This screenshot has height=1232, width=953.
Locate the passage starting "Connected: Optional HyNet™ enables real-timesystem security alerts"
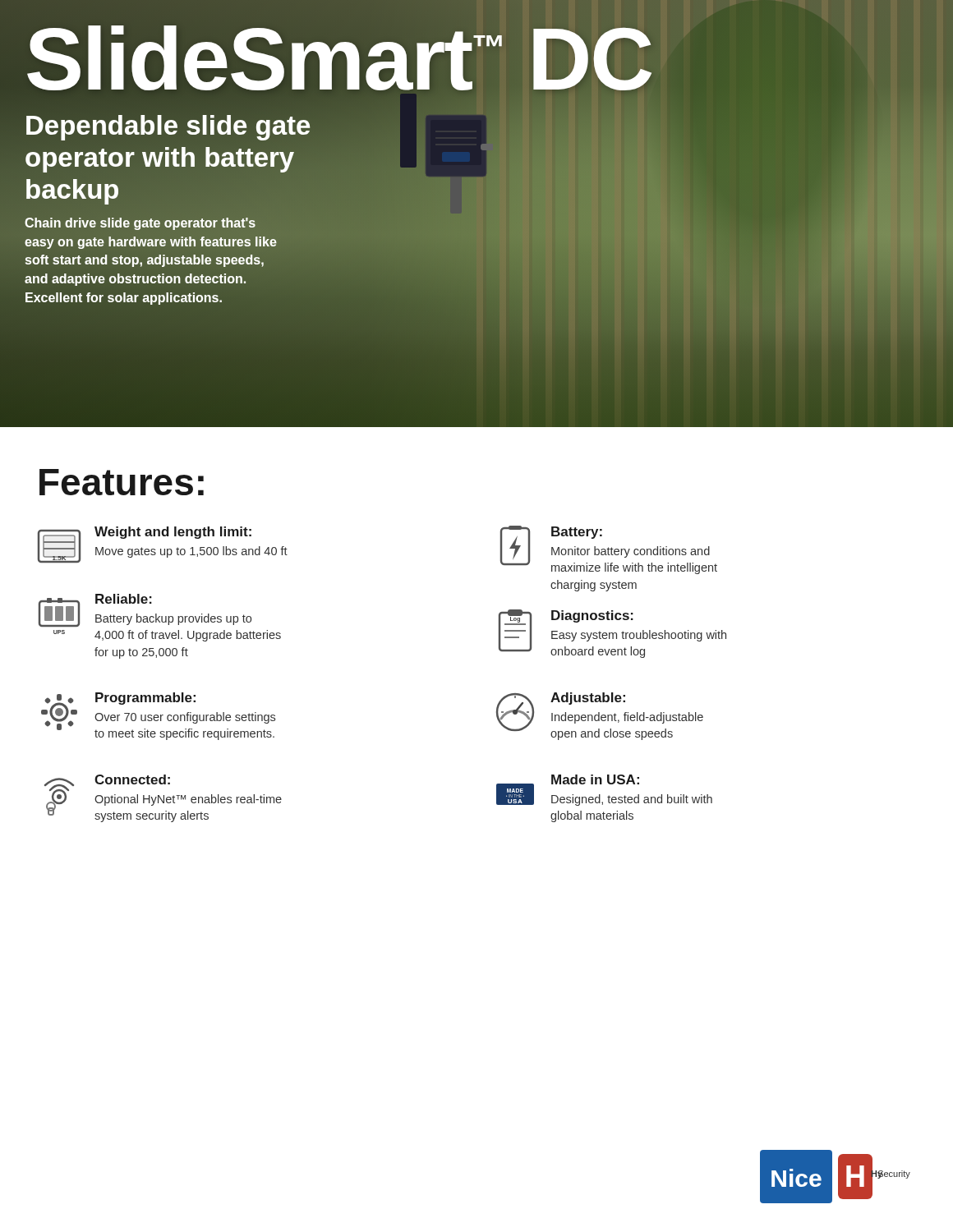pyautogui.click(x=159, y=798)
